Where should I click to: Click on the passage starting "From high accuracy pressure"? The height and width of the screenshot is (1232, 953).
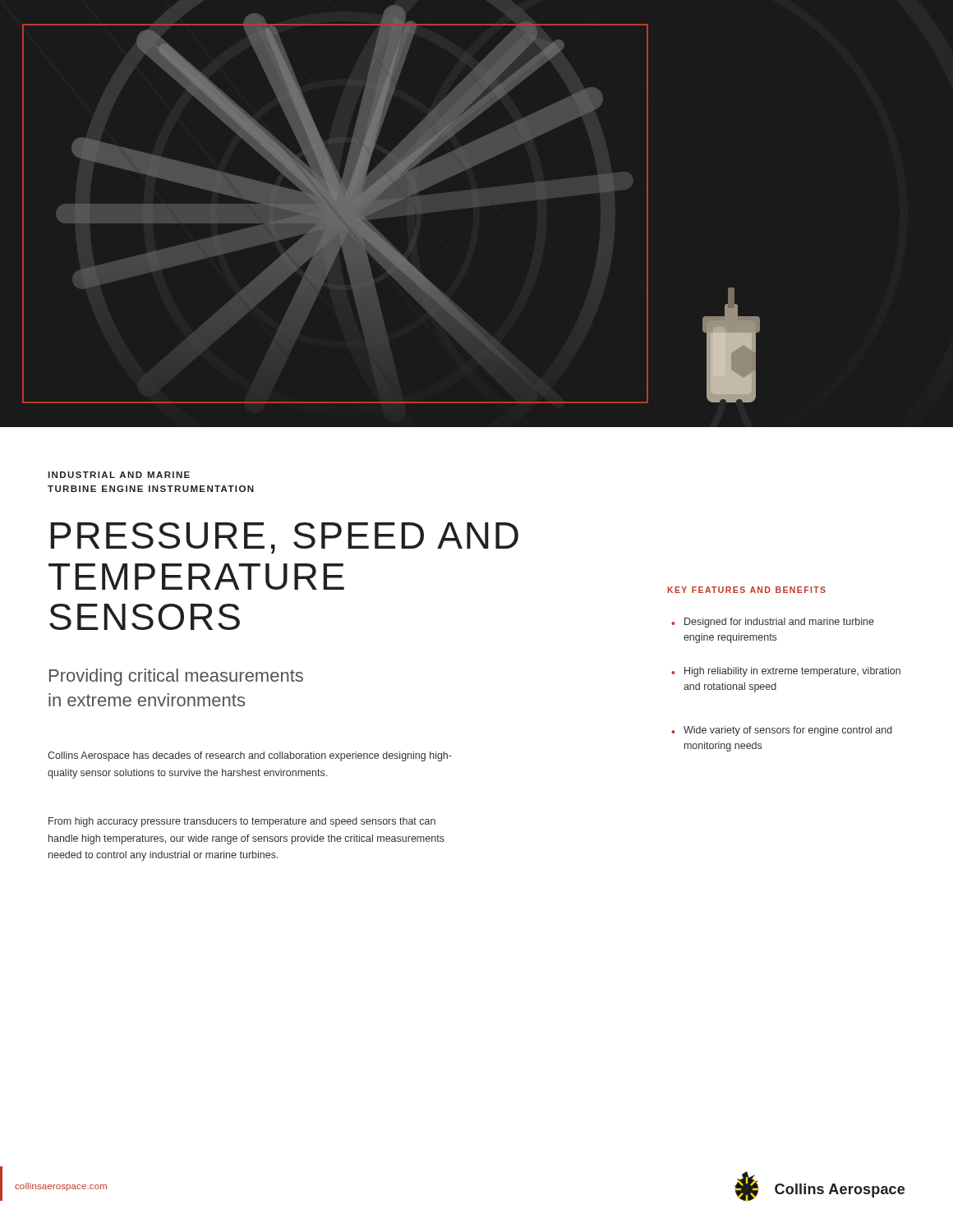[x=246, y=838]
